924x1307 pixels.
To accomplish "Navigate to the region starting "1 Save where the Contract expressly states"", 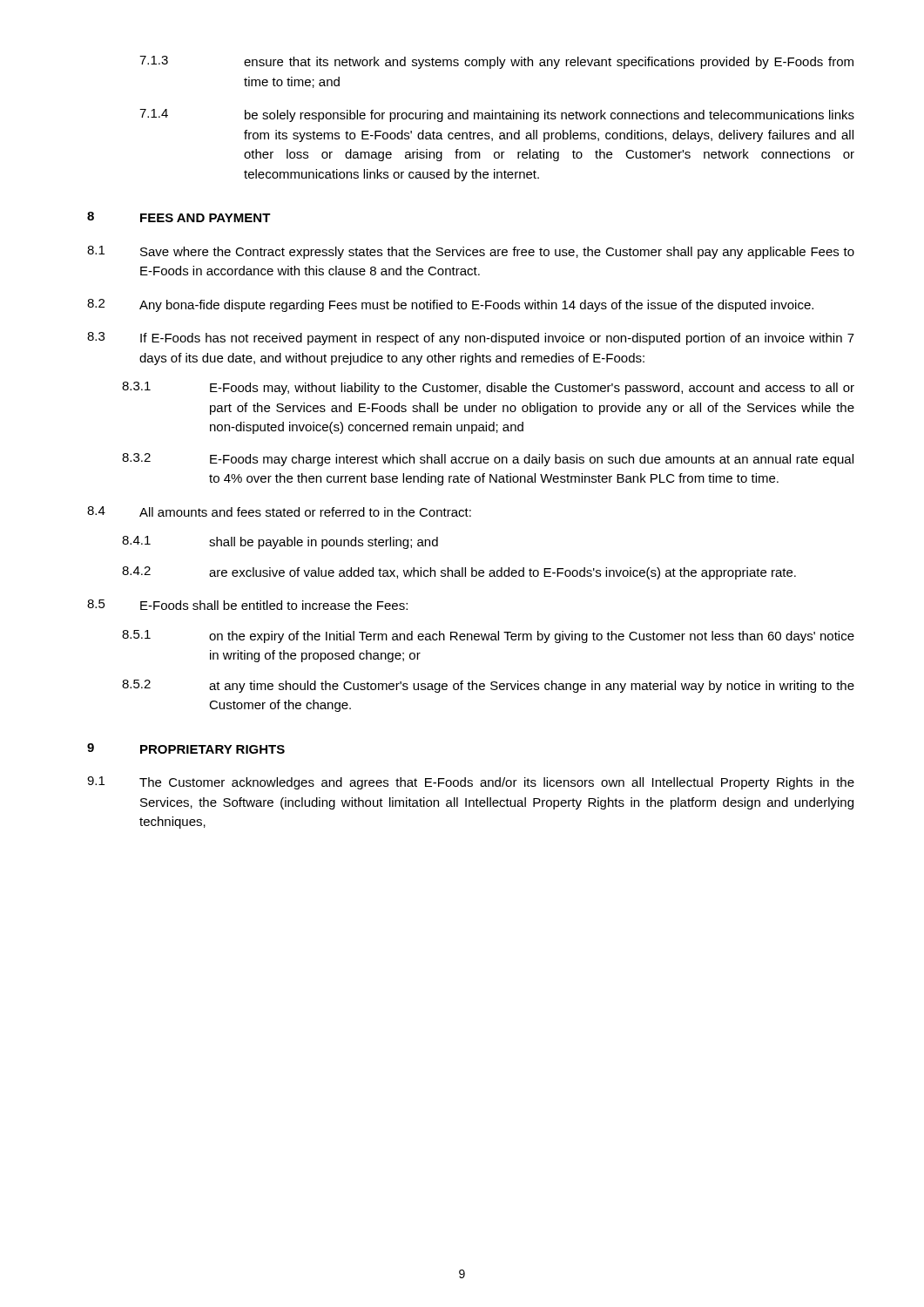I will 471,261.
